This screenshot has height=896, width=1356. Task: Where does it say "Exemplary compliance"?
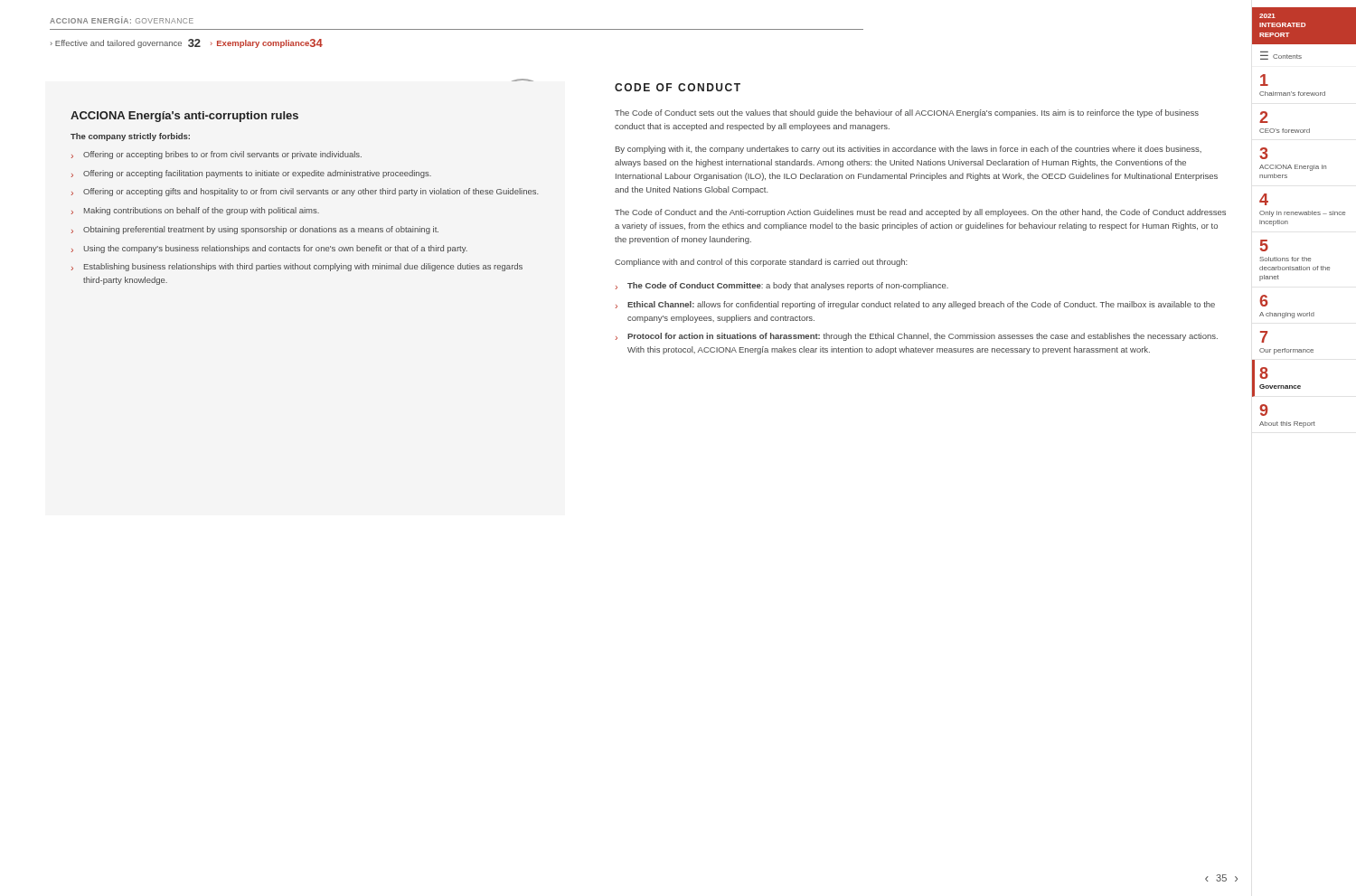(x=263, y=43)
